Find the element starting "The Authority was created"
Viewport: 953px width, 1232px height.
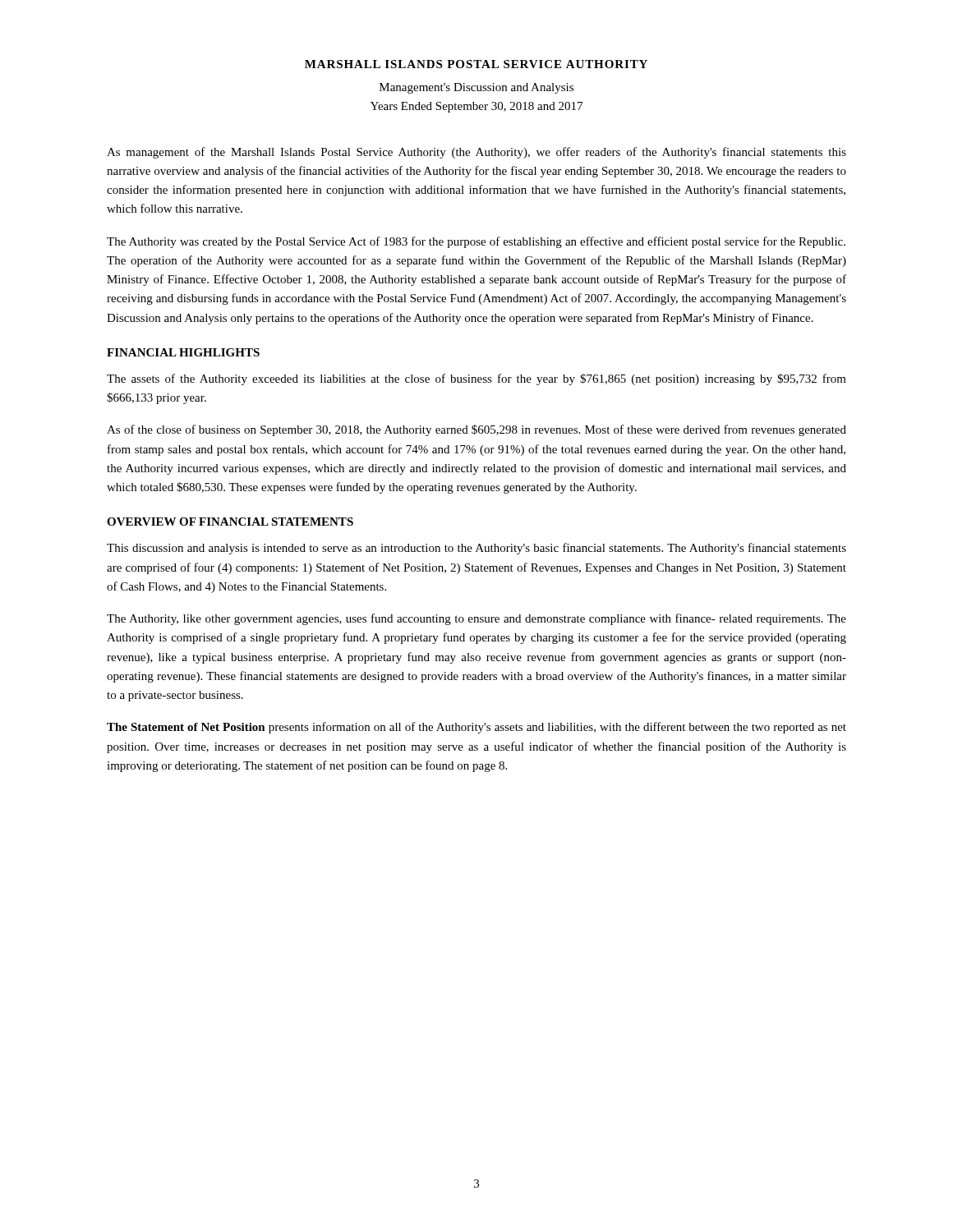pos(476,280)
